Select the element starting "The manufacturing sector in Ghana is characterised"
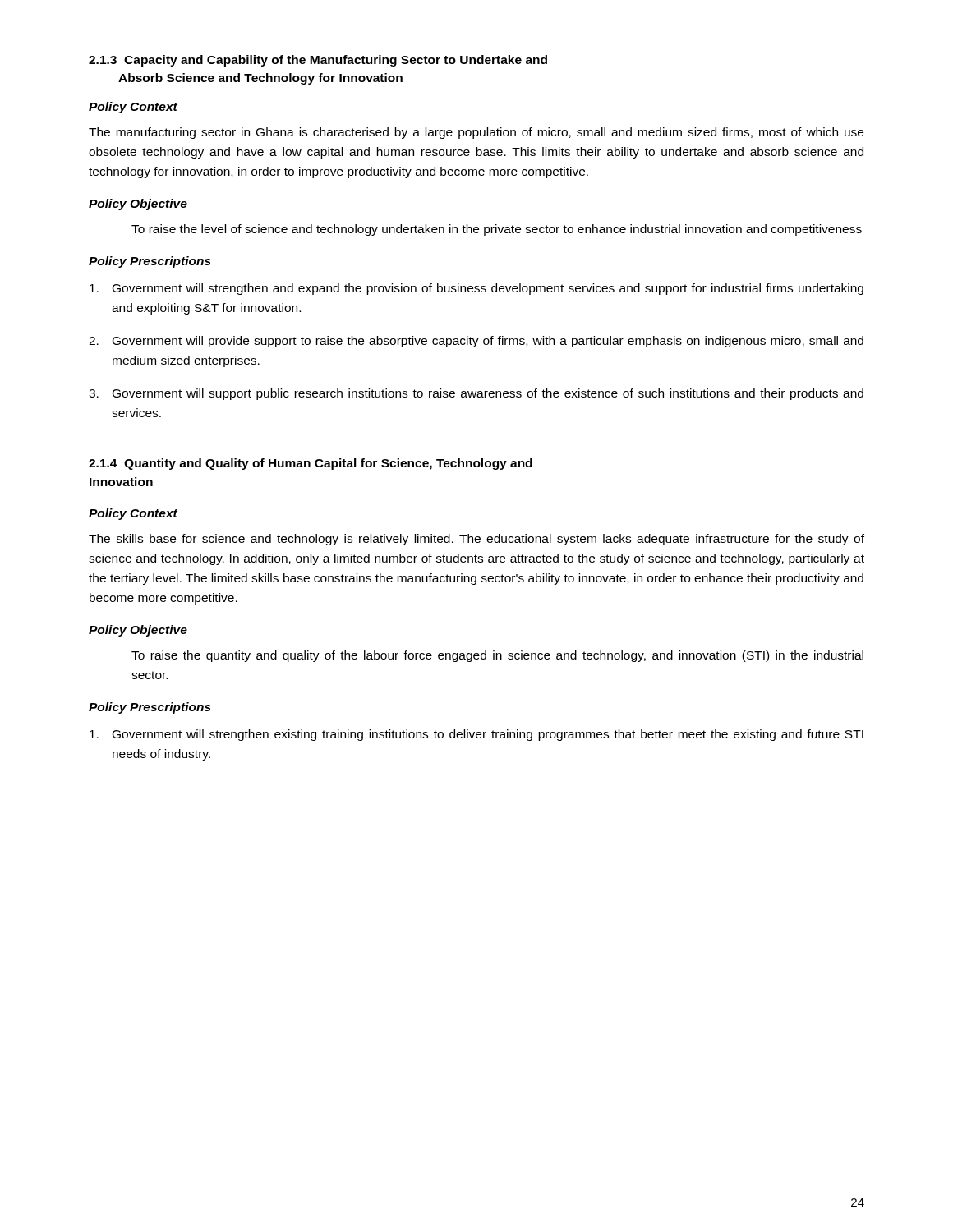The width and height of the screenshot is (953, 1232). [x=476, y=151]
